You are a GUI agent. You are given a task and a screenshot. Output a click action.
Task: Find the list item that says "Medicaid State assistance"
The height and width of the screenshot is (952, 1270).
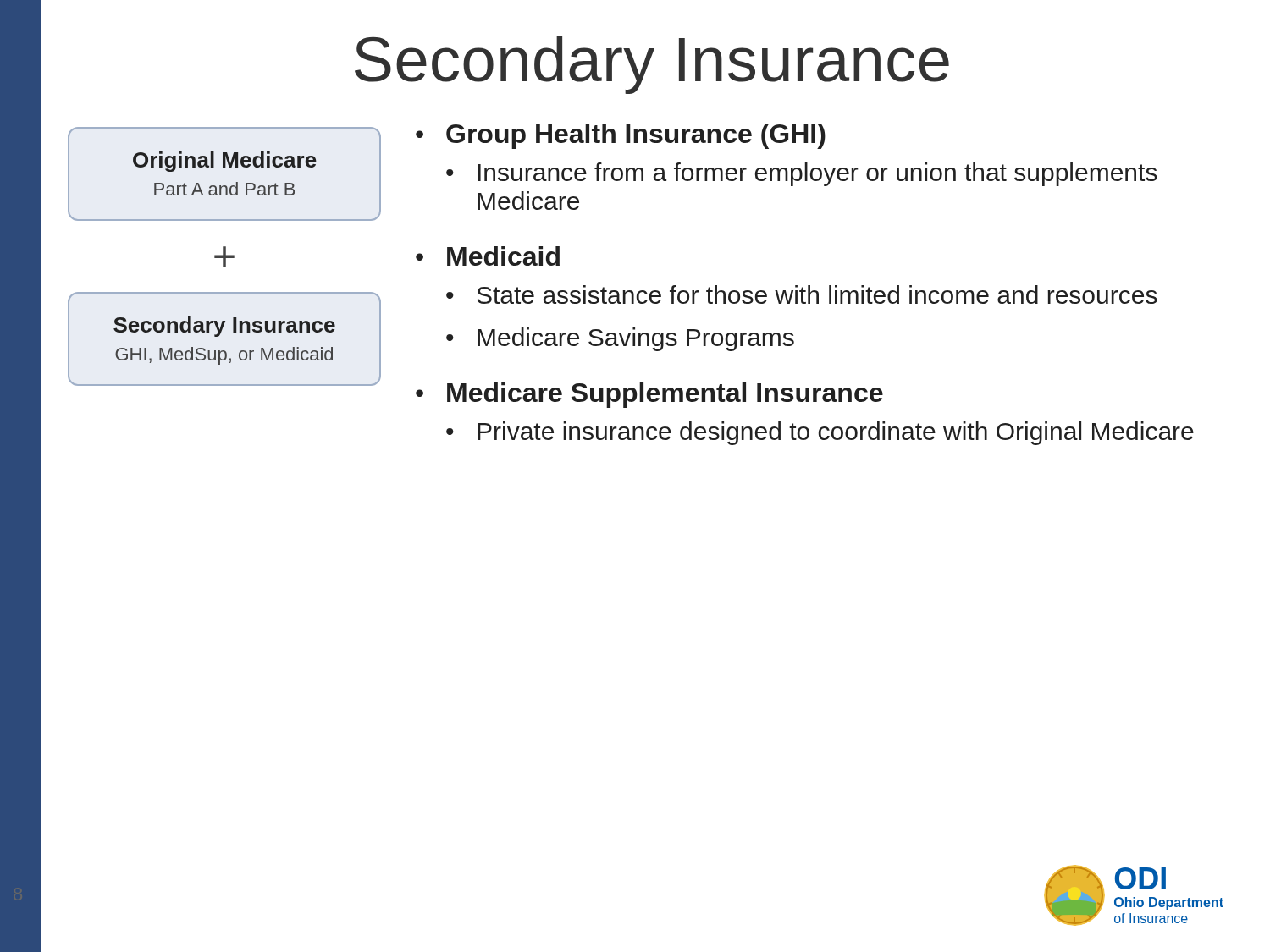coord(841,297)
